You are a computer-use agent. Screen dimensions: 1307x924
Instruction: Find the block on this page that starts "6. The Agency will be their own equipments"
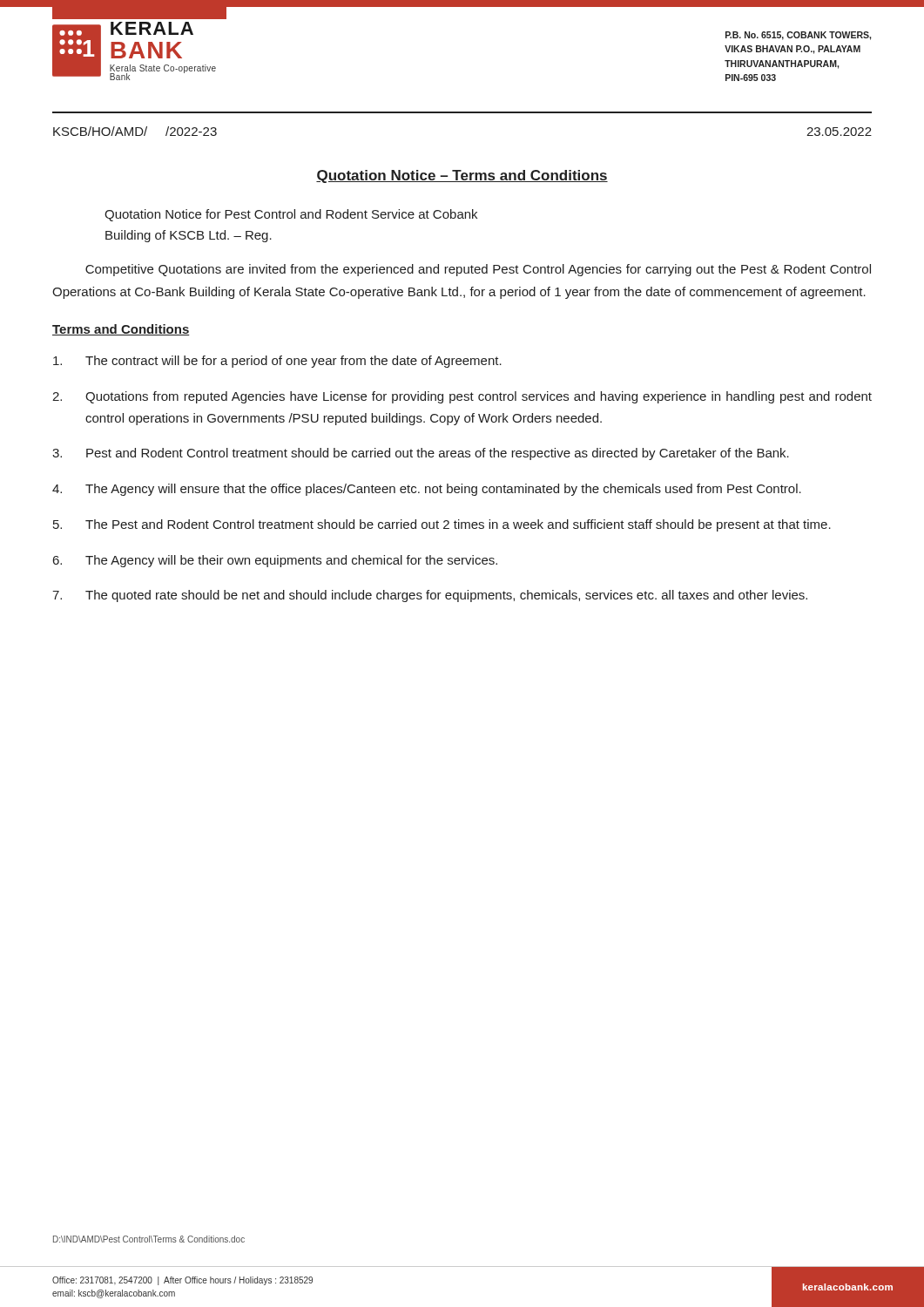(462, 560)
